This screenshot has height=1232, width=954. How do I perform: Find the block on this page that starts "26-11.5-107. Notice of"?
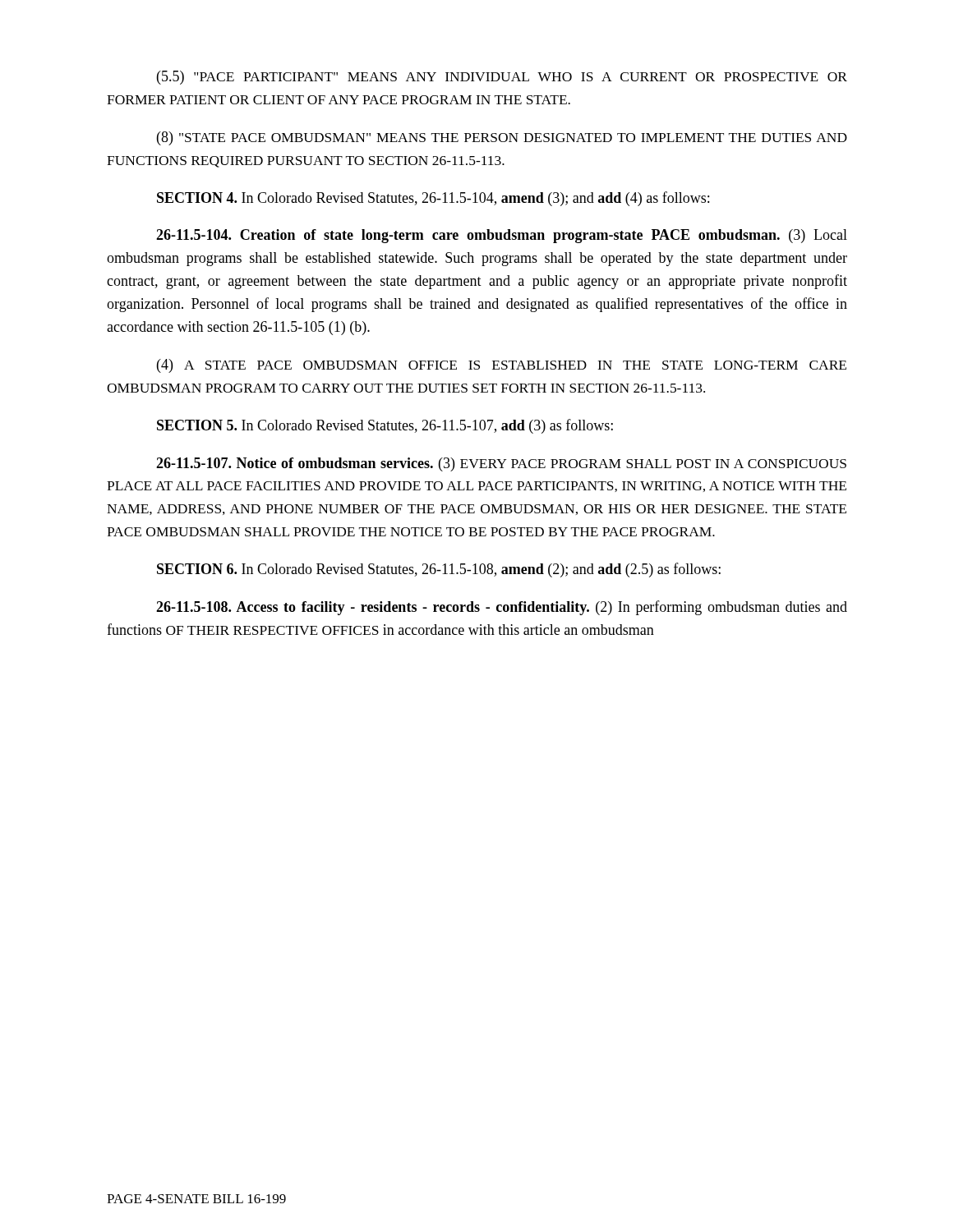(x=477, y=497)
